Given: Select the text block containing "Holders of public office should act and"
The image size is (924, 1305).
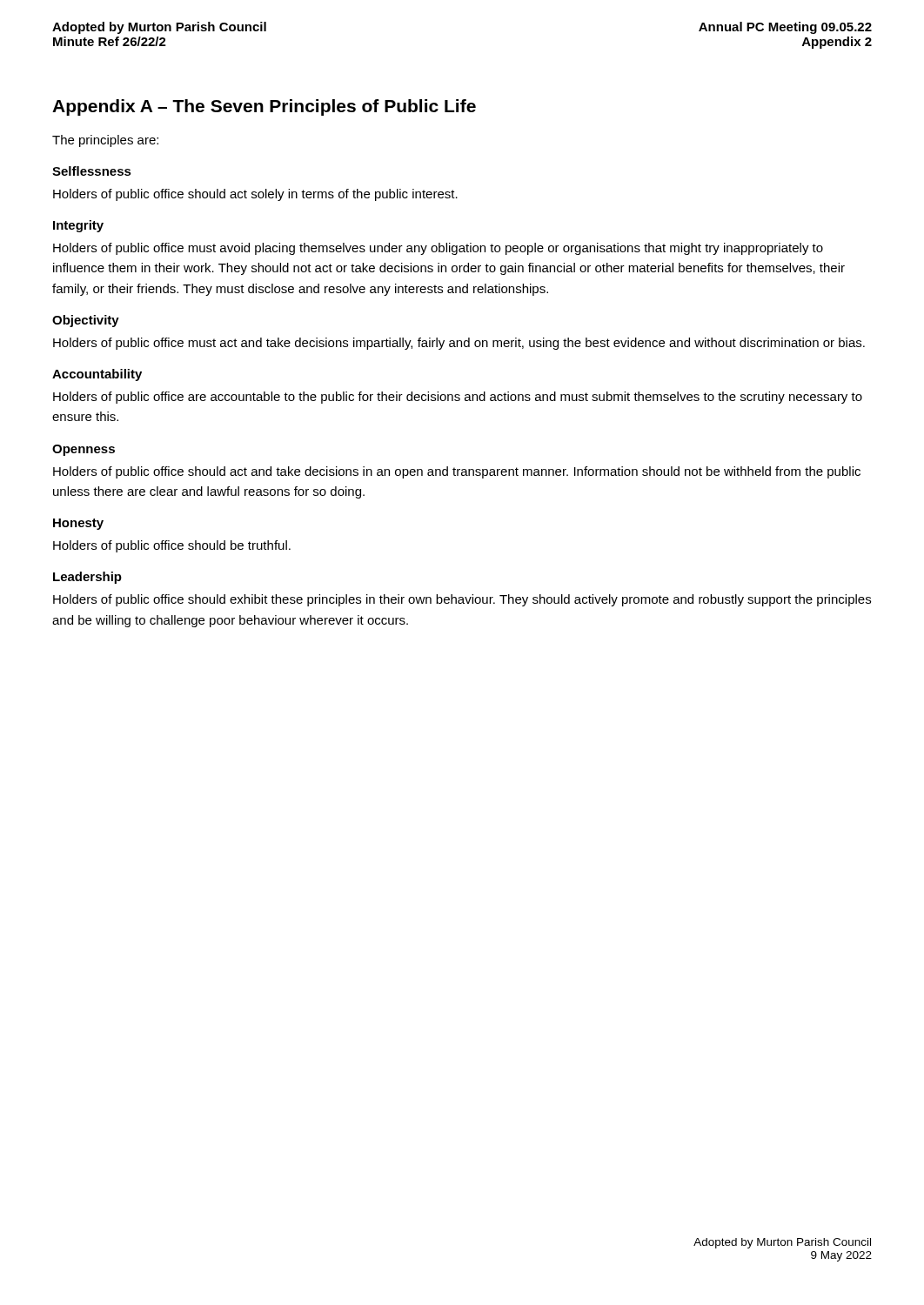Looking at the screenshot, I should (457, 481).
